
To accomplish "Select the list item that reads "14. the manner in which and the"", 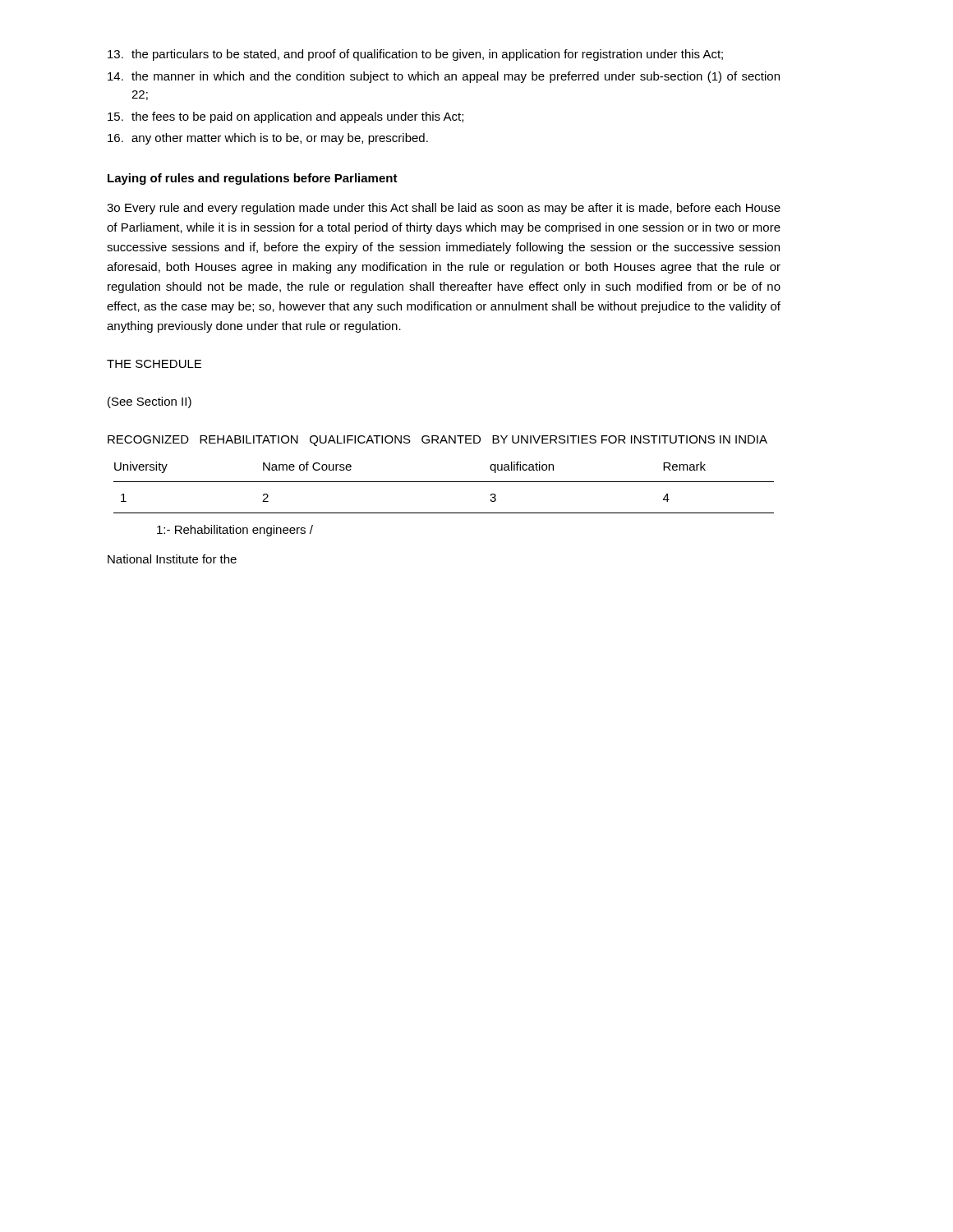I will 444,85.
